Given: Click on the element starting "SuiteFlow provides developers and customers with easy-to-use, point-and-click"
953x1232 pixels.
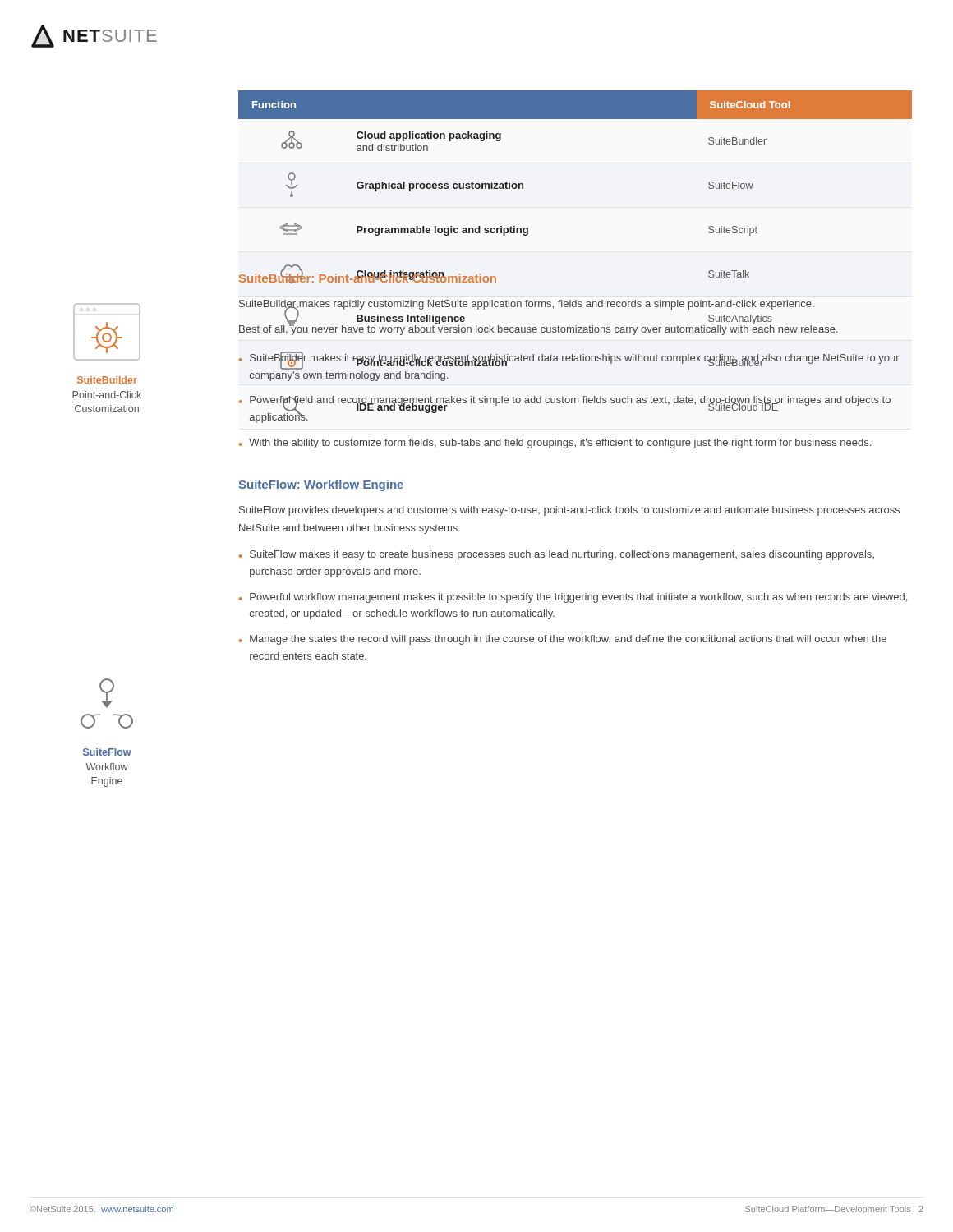Looking at the screenshot, I should coord(569,518).
